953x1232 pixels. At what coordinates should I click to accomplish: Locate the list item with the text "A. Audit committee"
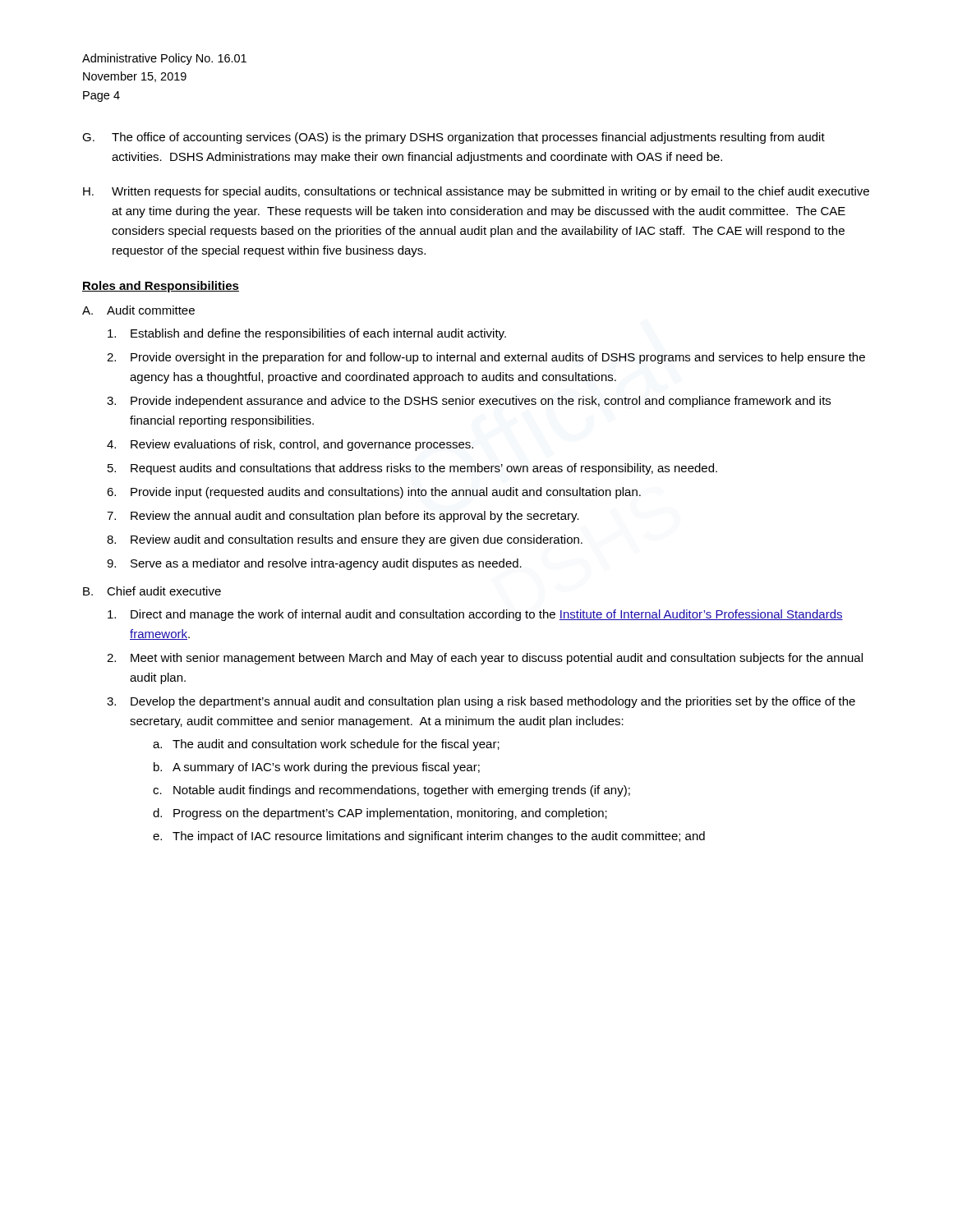(x=476, y=437)
